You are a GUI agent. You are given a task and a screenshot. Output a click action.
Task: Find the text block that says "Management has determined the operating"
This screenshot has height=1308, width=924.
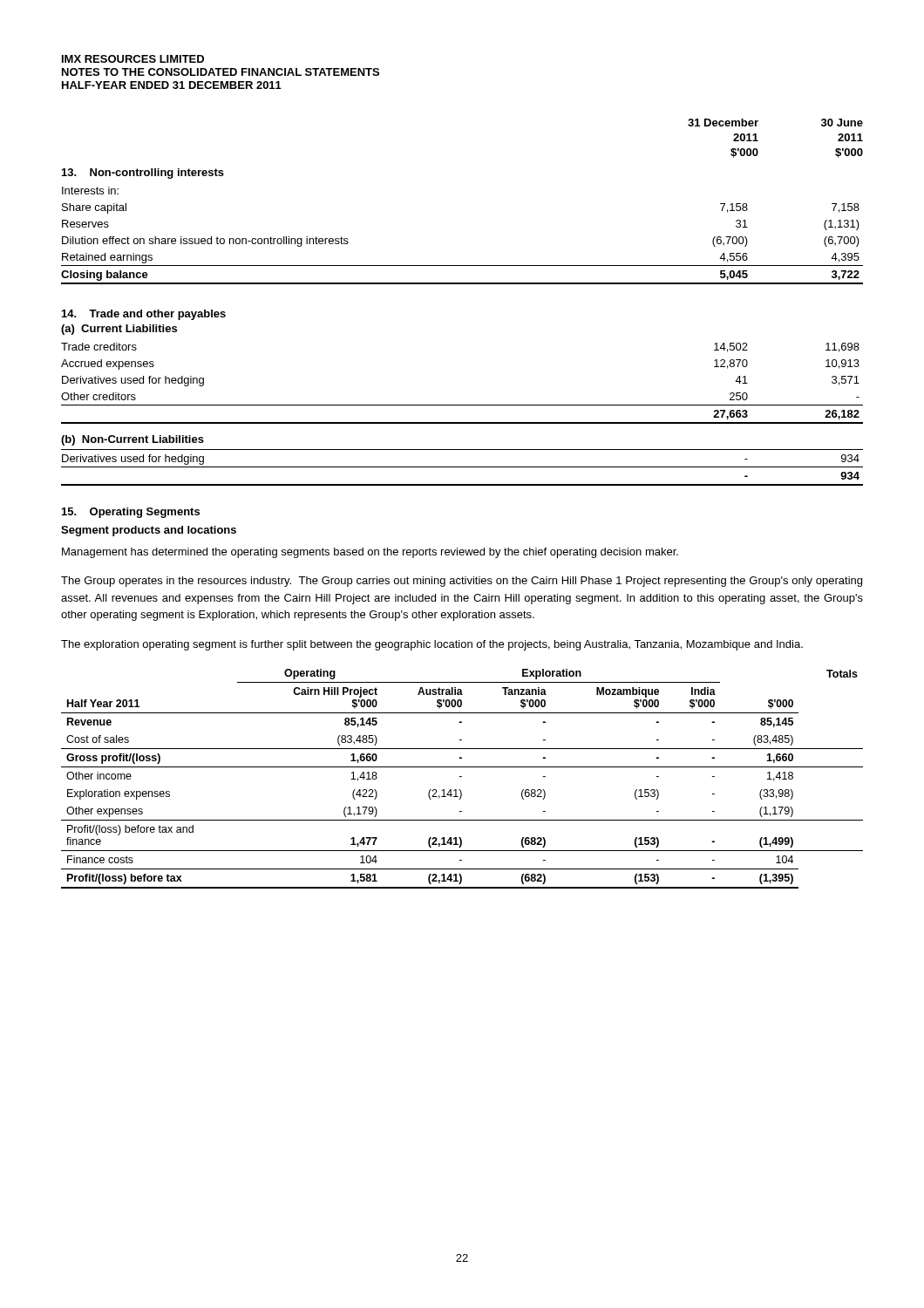click(370, 551)
